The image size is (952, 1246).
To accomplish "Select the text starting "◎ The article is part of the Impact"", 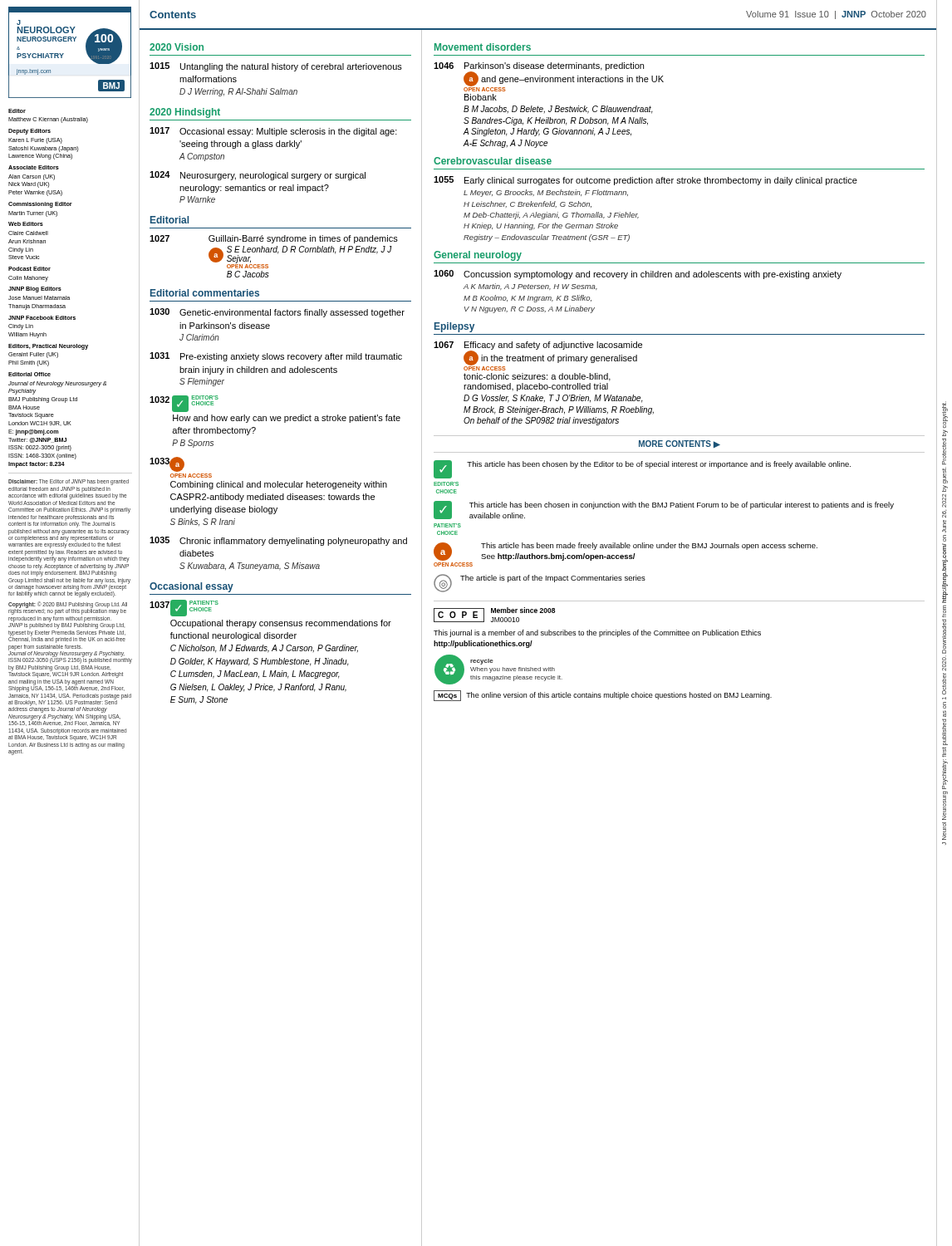I will 539,584.
